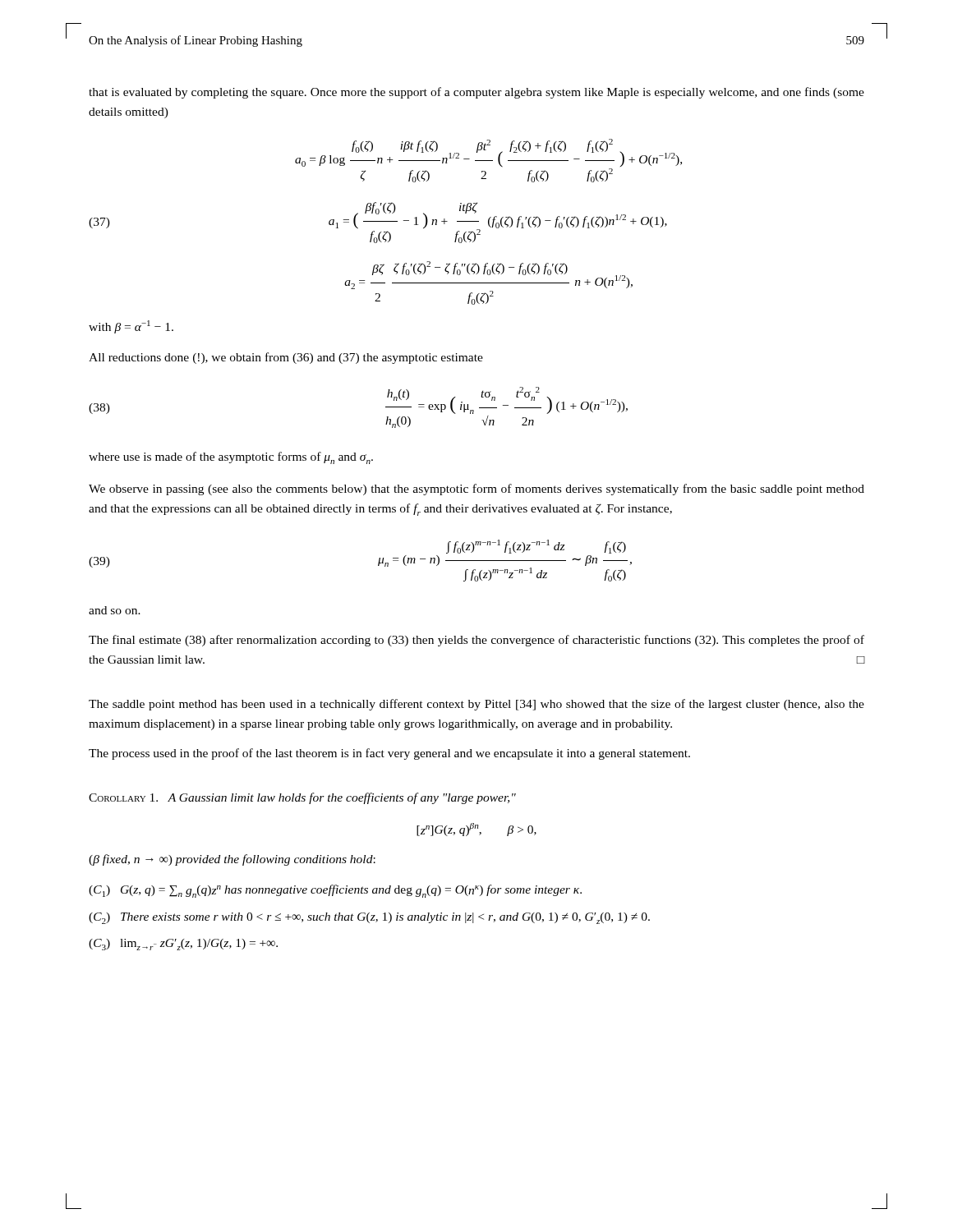Where does it say "with β = α−1 − 1."?
Viewport: 953px width, 1232px height.
[131, 326]
